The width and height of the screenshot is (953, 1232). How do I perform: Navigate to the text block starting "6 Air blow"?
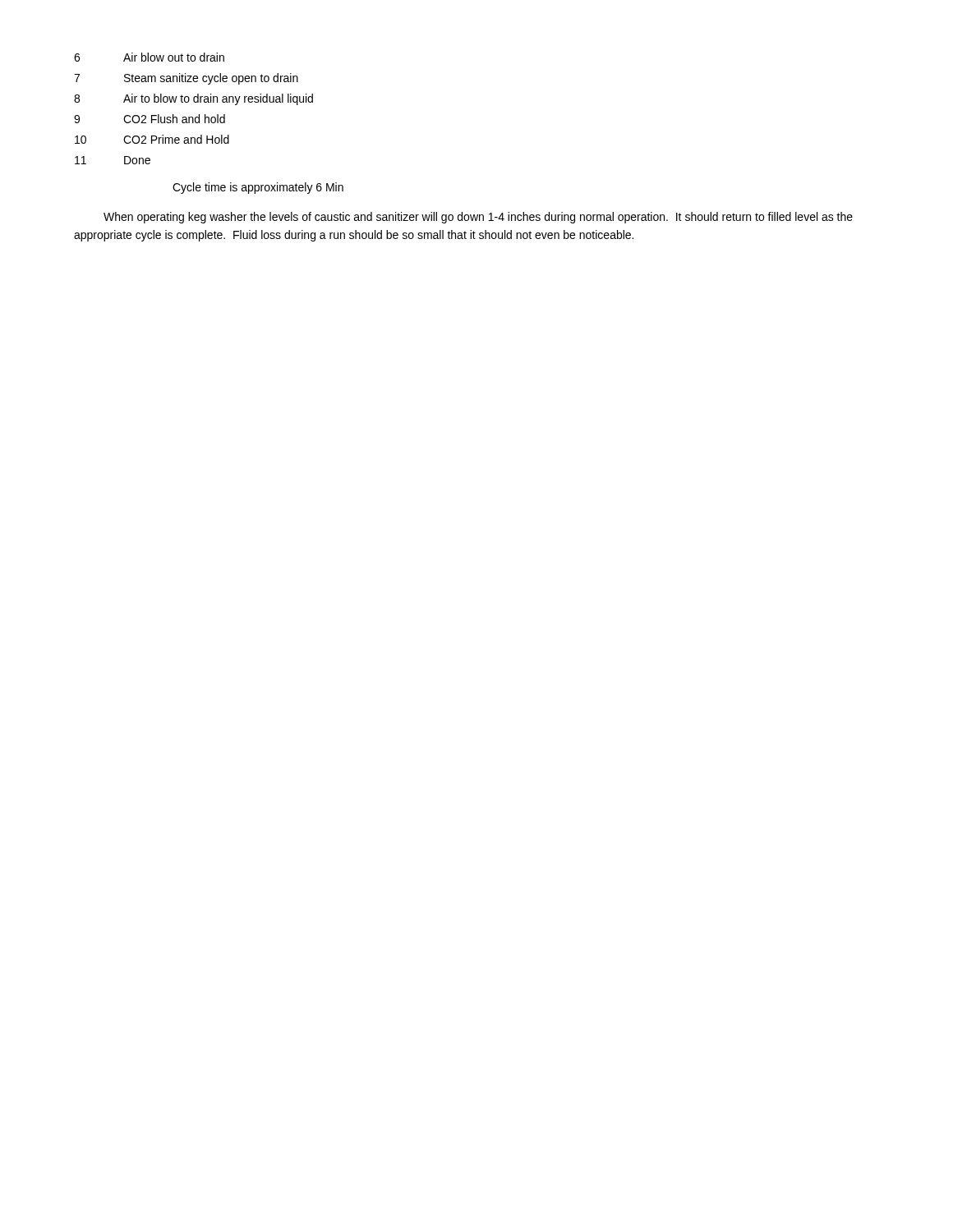(x=149, y=57)
